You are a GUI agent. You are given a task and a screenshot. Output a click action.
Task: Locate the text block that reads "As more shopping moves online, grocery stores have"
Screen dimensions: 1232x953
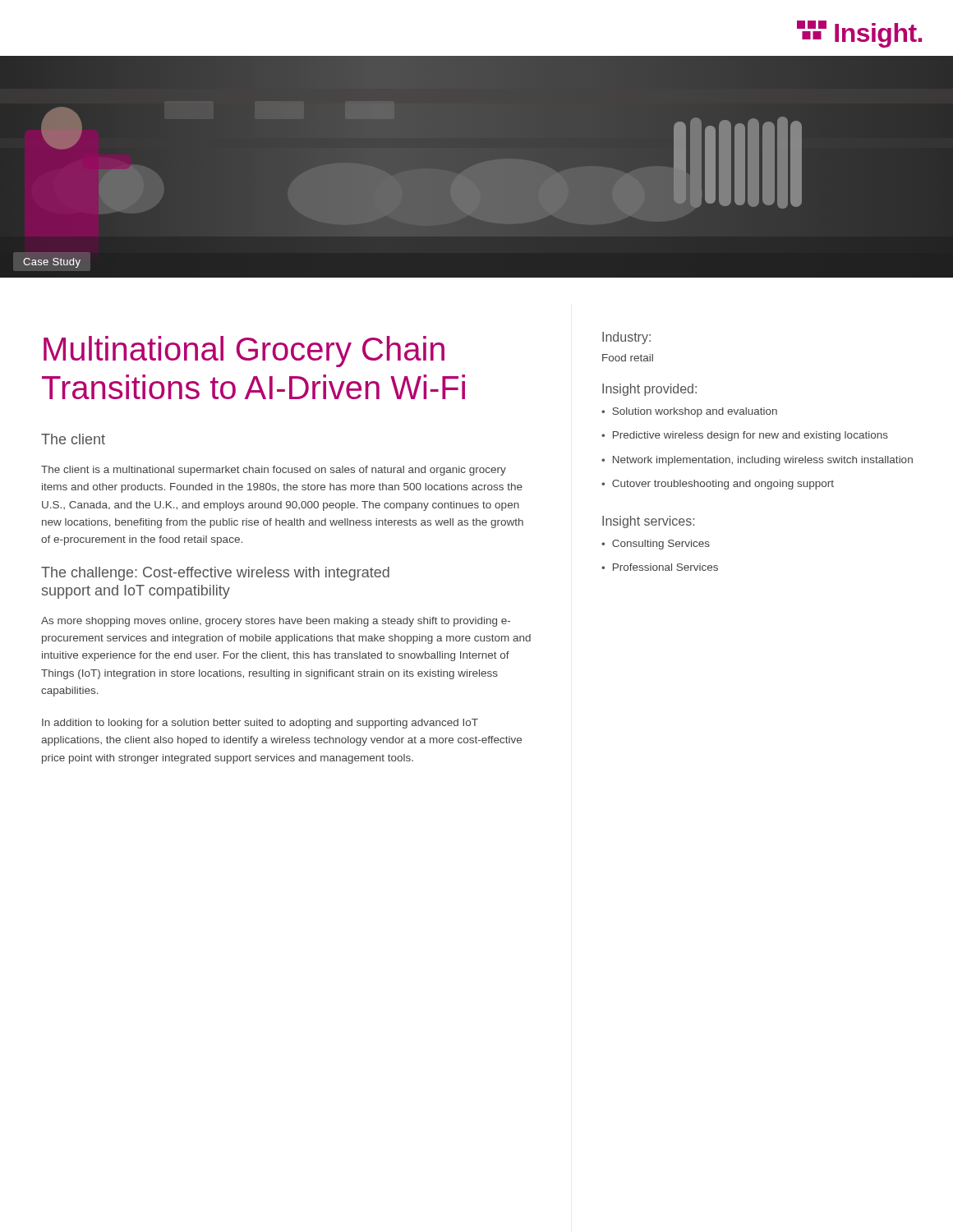click(288, 655)
